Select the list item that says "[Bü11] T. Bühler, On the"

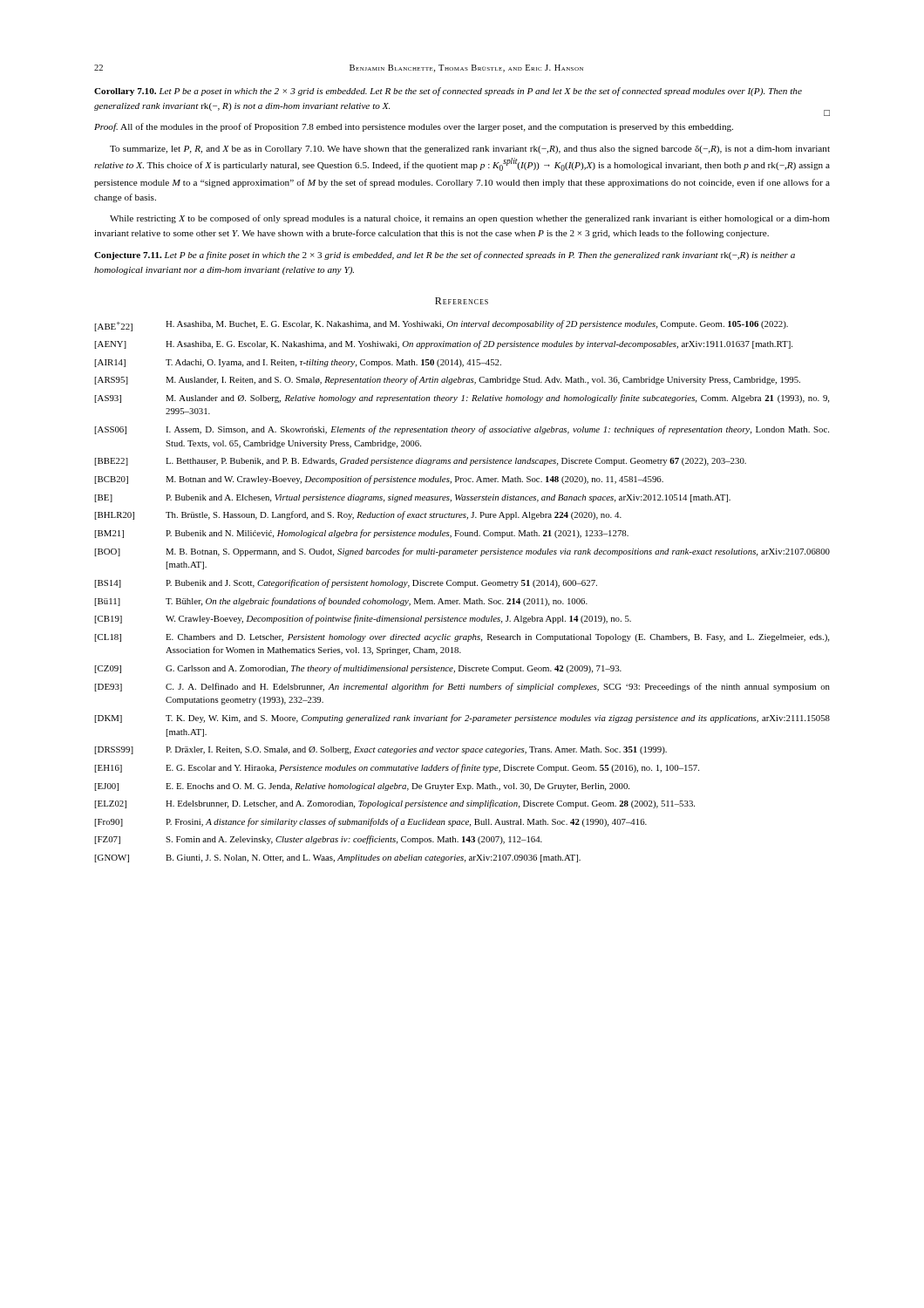pyautogui.click(x=462, y=601)
